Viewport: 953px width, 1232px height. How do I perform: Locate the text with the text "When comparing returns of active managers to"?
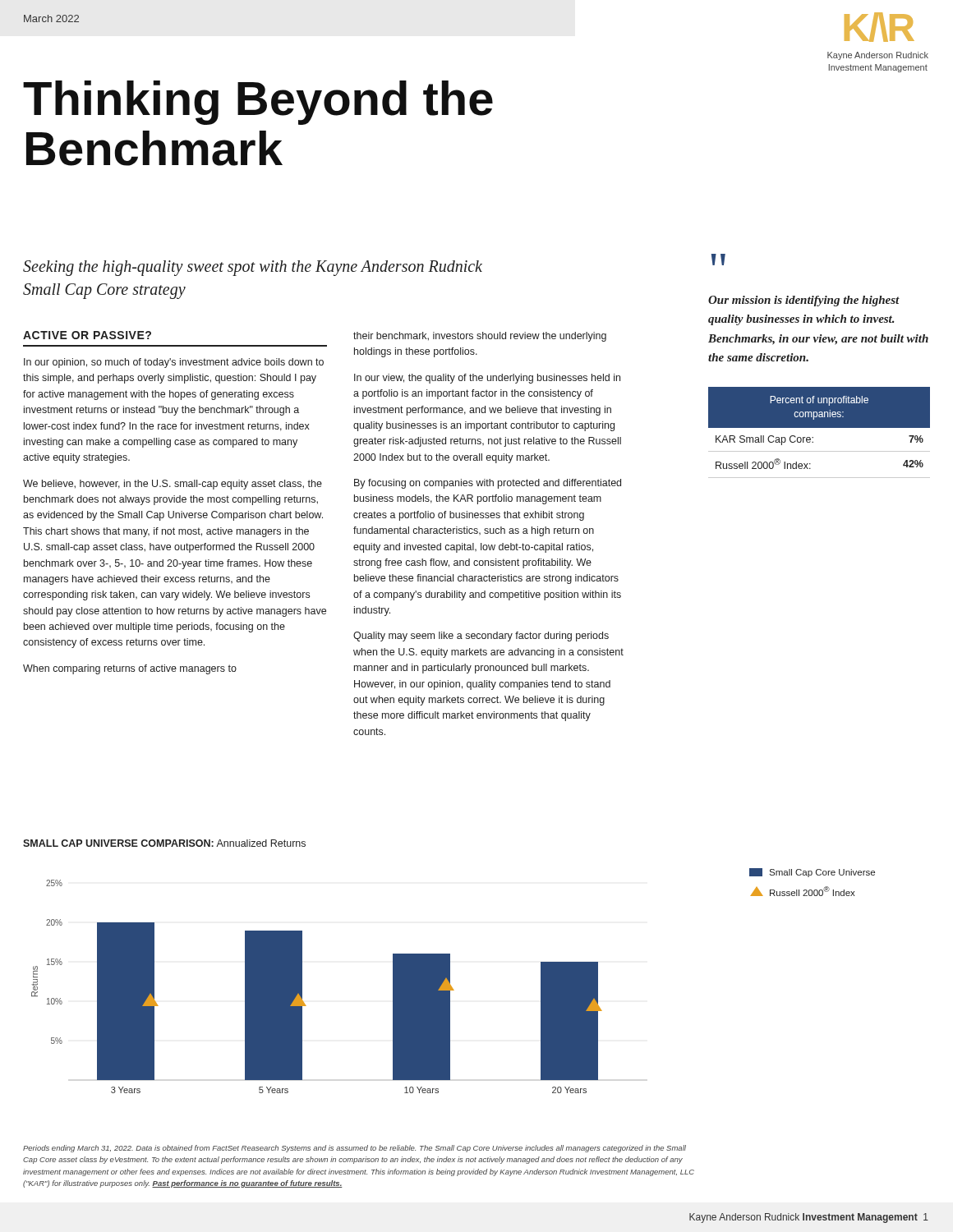[x=130, y=668]
